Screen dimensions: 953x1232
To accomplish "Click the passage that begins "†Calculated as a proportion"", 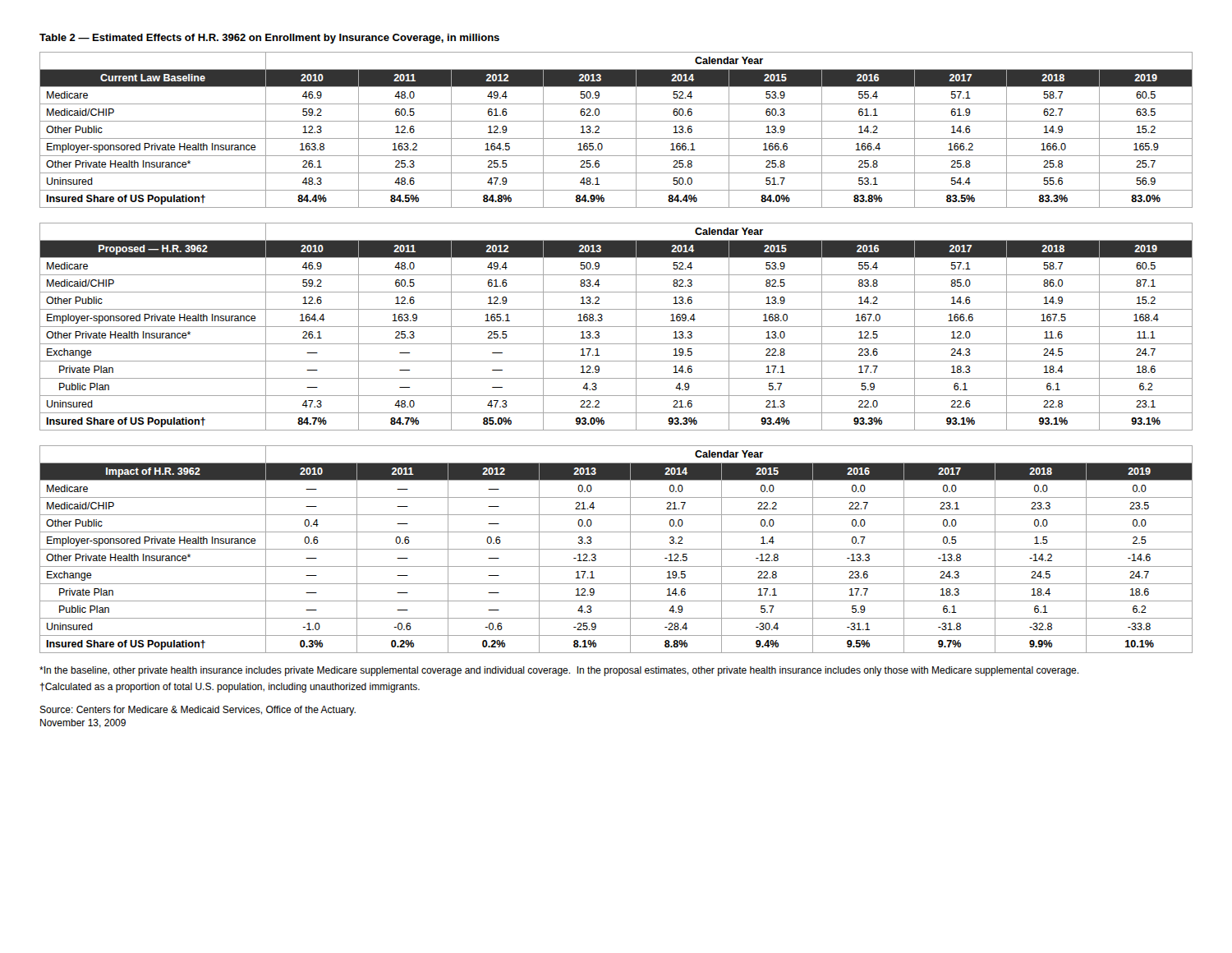I will (x=230, y=687).
